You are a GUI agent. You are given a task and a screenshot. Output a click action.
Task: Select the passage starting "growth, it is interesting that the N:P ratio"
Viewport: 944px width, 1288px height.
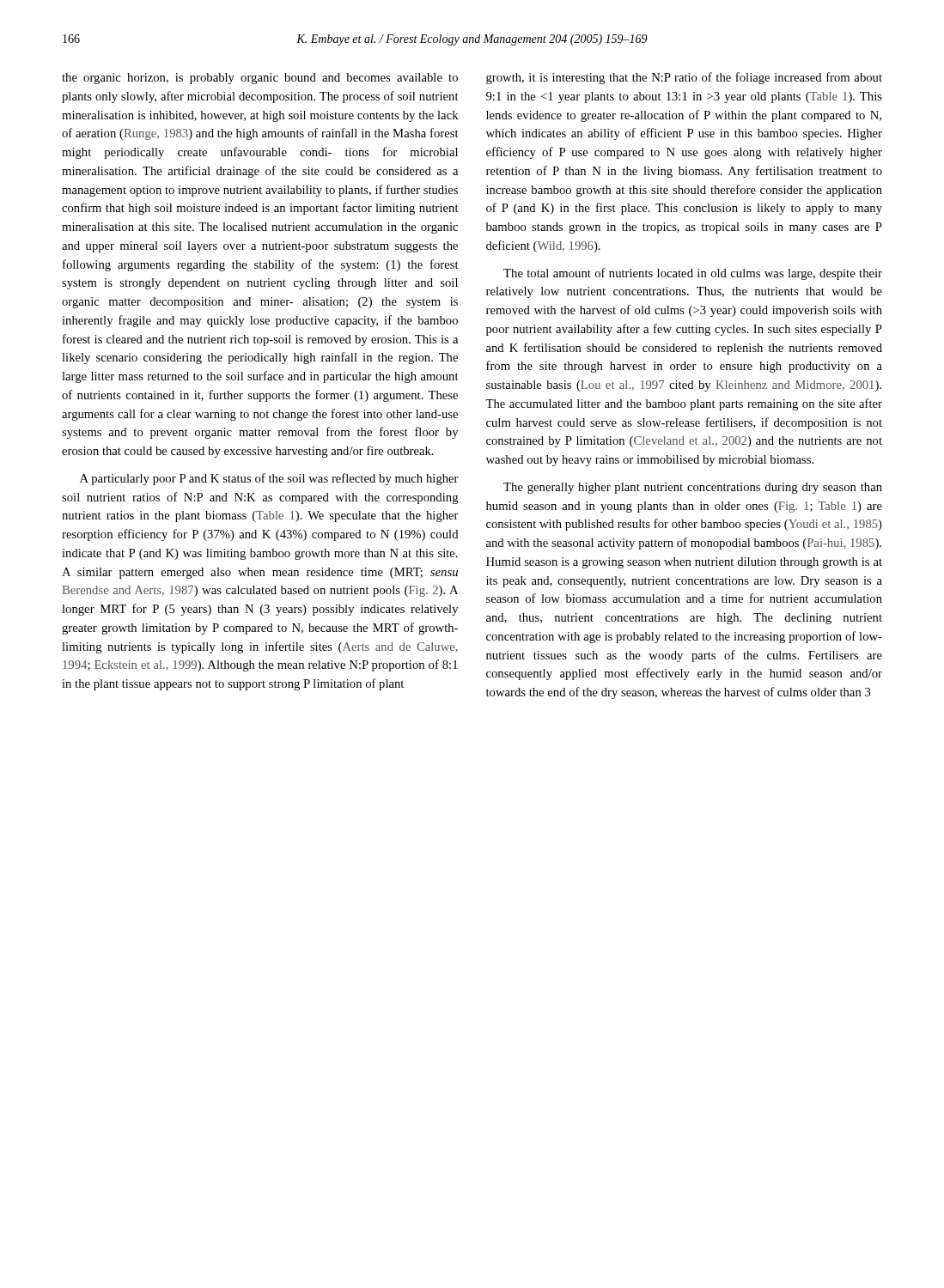point(684,385)
